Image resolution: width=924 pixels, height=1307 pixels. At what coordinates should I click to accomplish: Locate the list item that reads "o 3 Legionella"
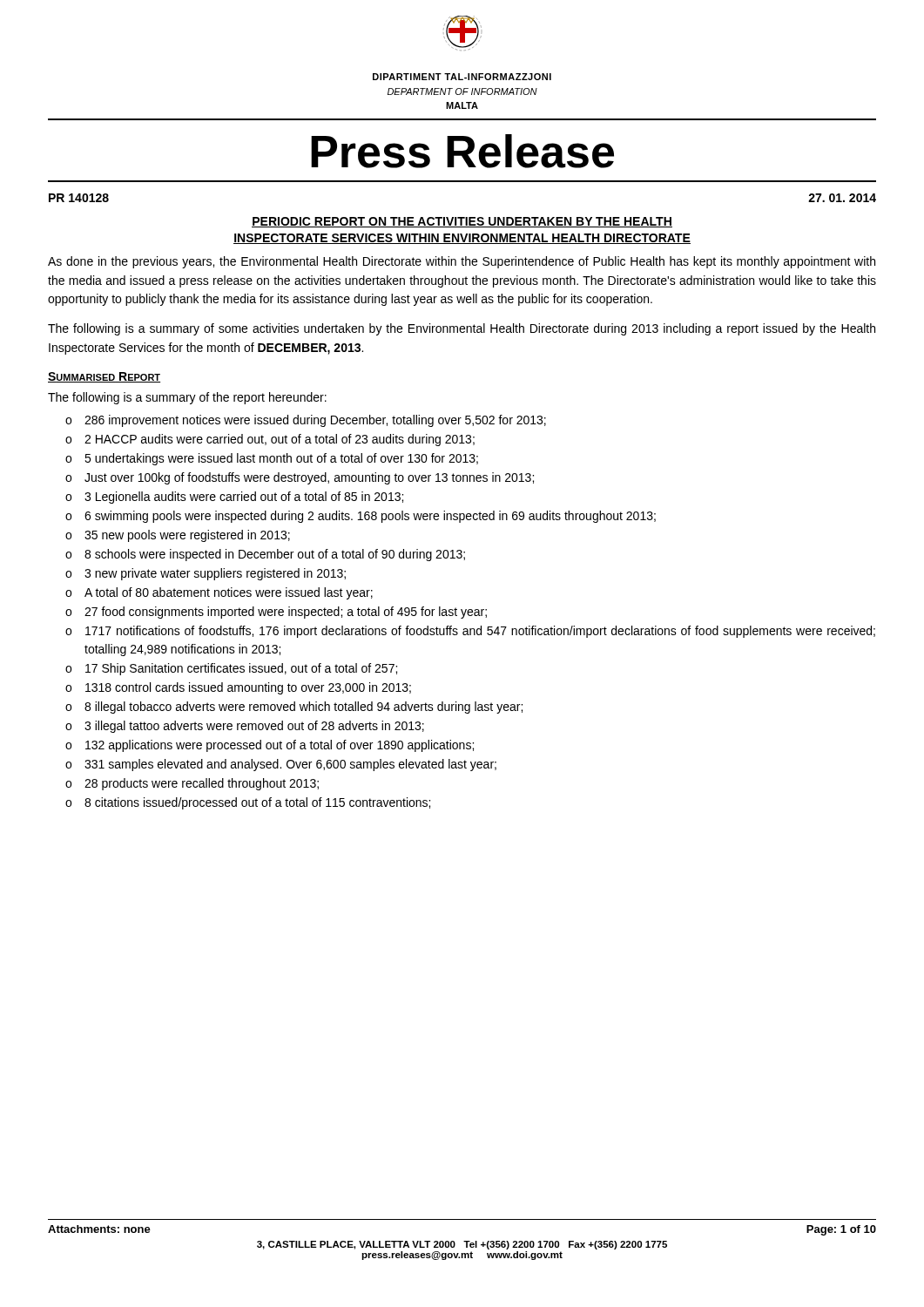coord(234,498)
